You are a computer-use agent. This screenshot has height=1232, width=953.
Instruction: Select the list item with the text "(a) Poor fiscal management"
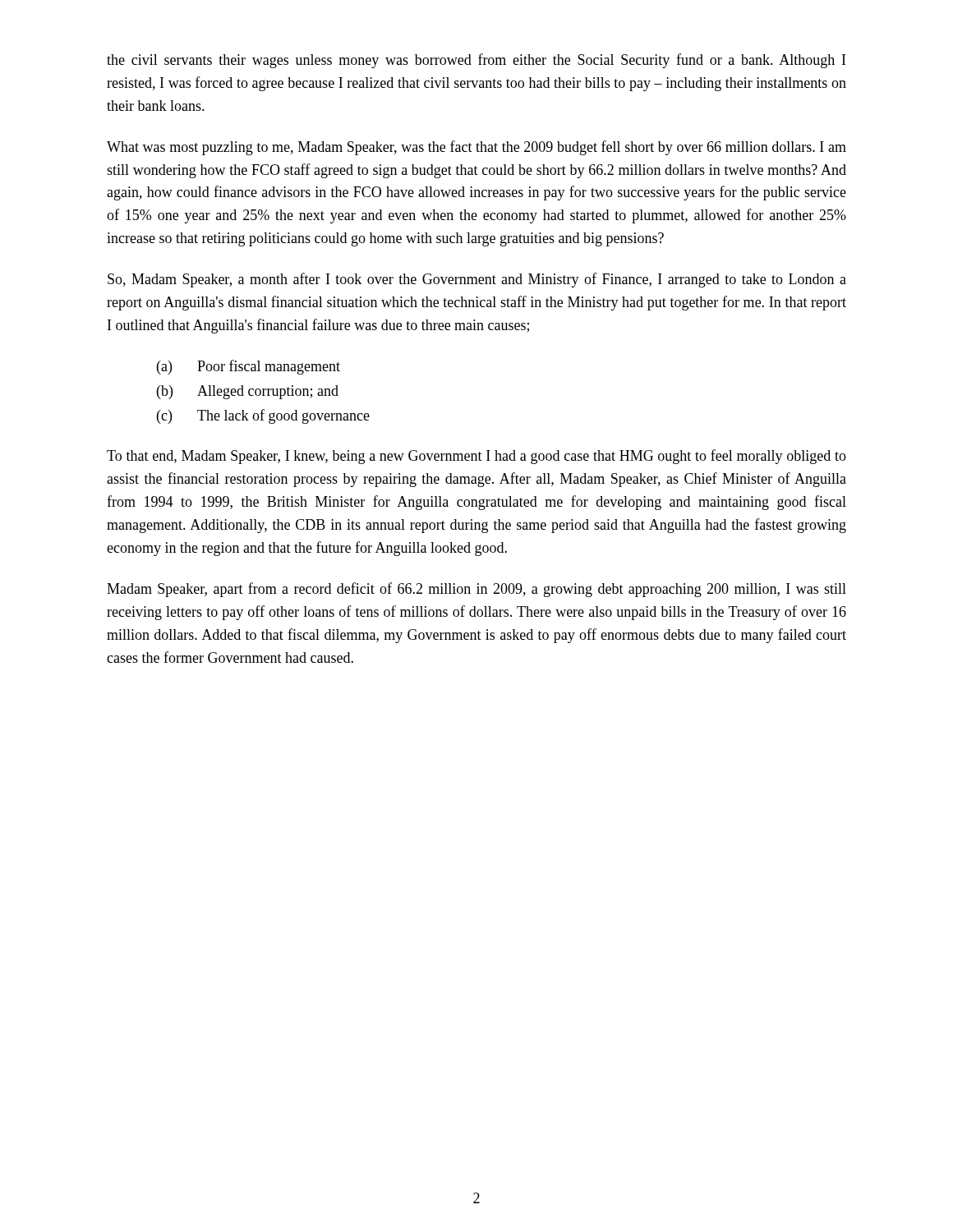(248, 367)
